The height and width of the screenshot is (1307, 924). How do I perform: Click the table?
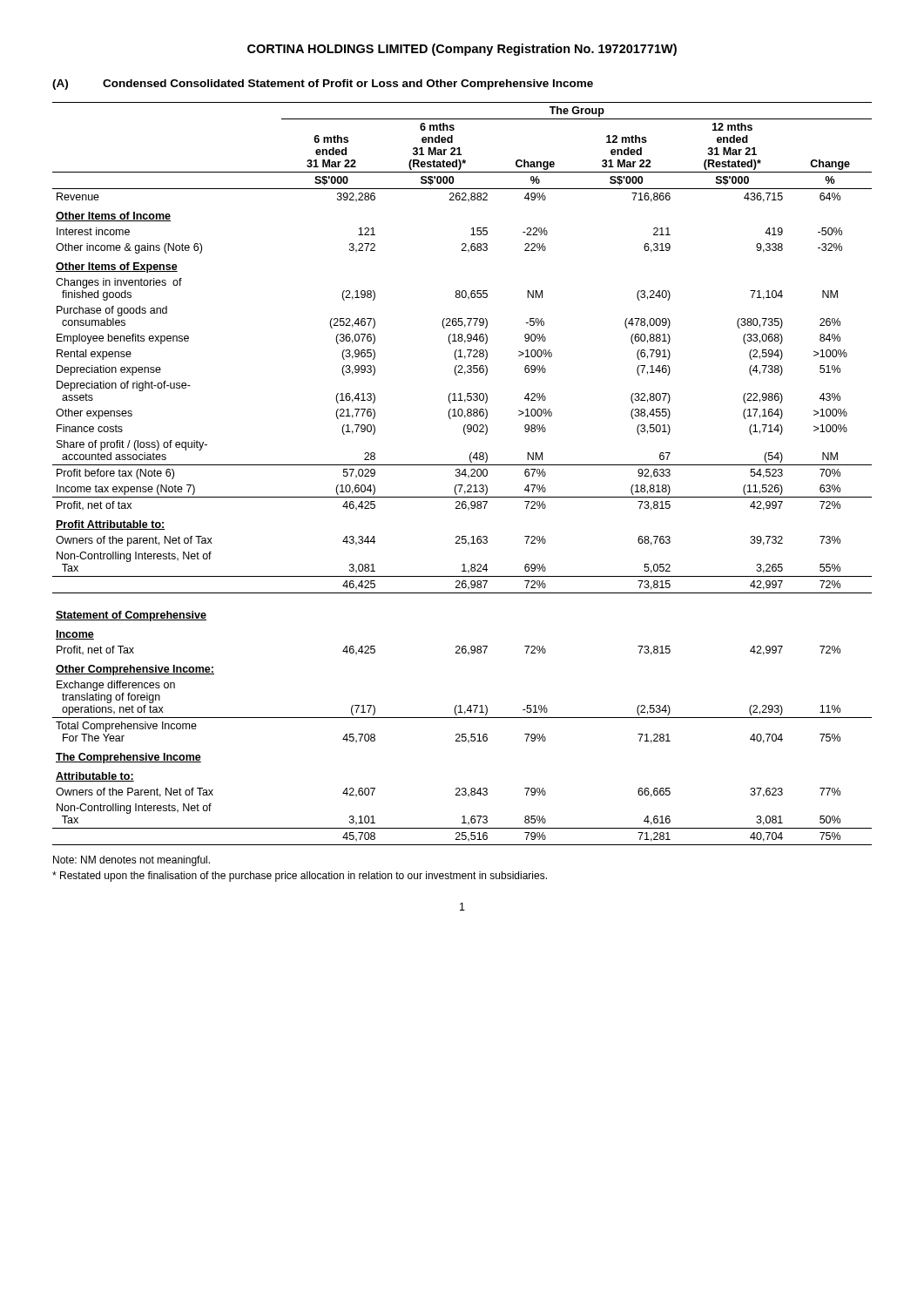(x=462, y=474)
